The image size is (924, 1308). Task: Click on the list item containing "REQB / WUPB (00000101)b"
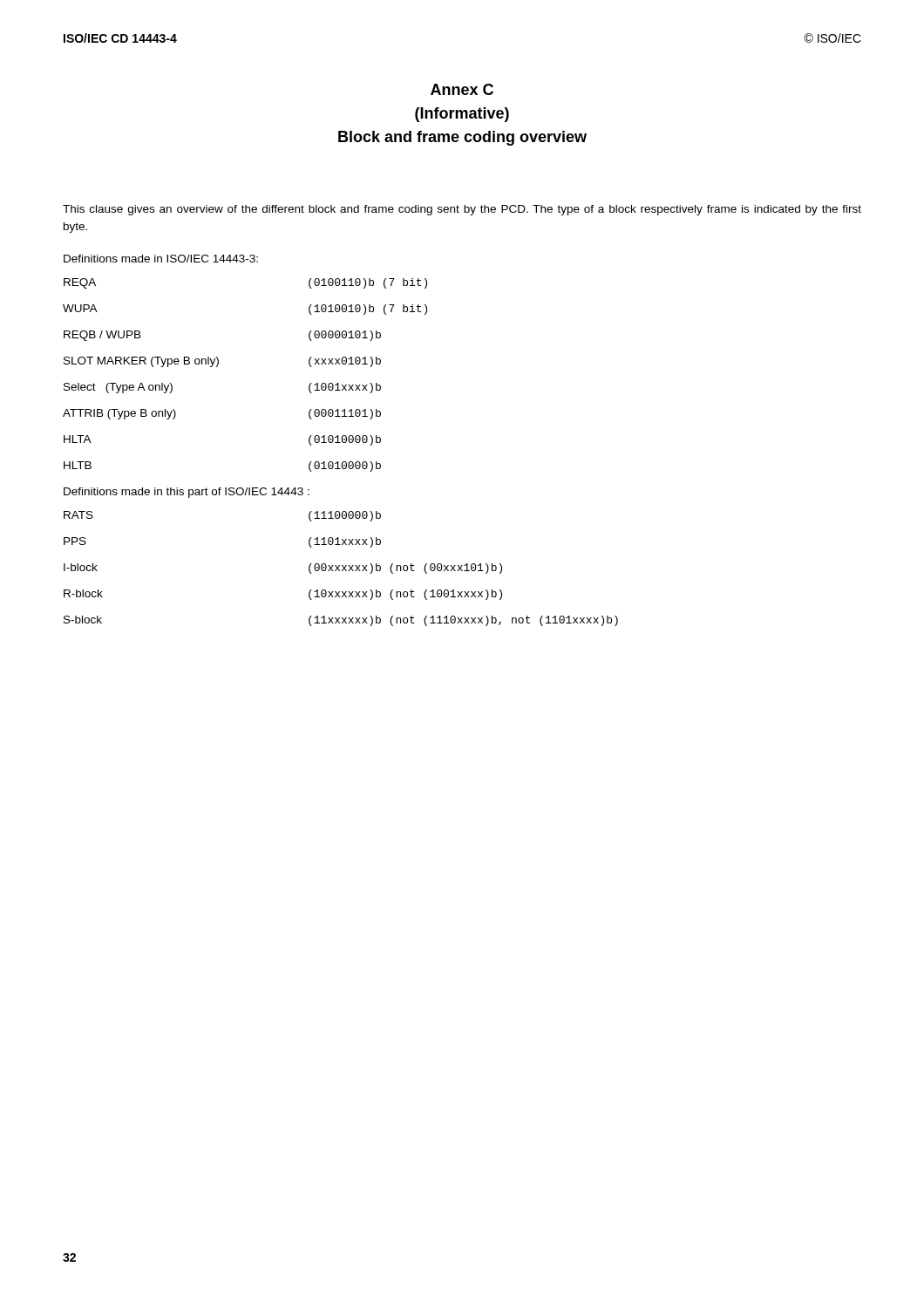pos(101,335)
